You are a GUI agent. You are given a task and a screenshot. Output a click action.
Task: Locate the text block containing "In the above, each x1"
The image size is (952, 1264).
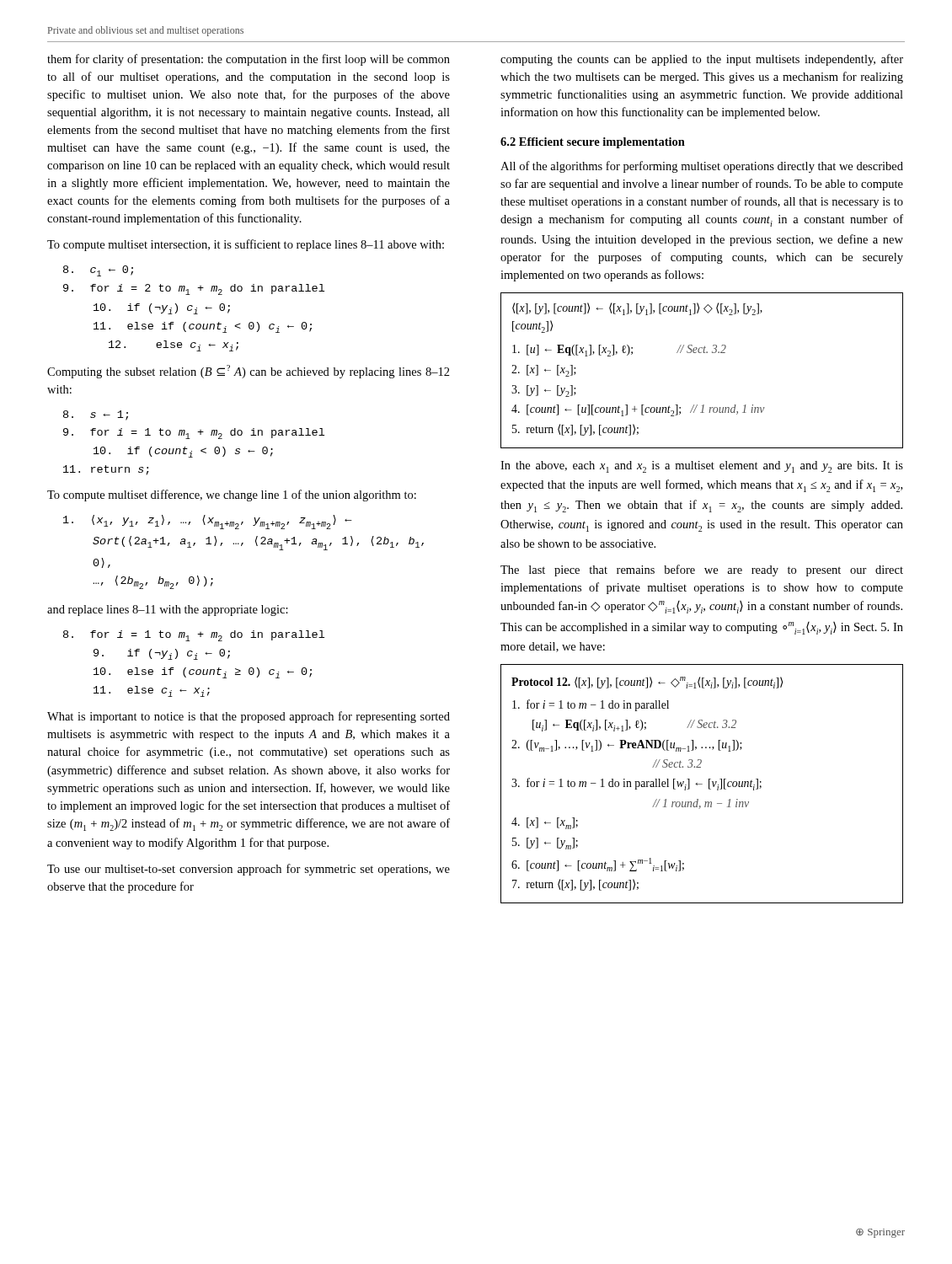(x=702, y=505)
